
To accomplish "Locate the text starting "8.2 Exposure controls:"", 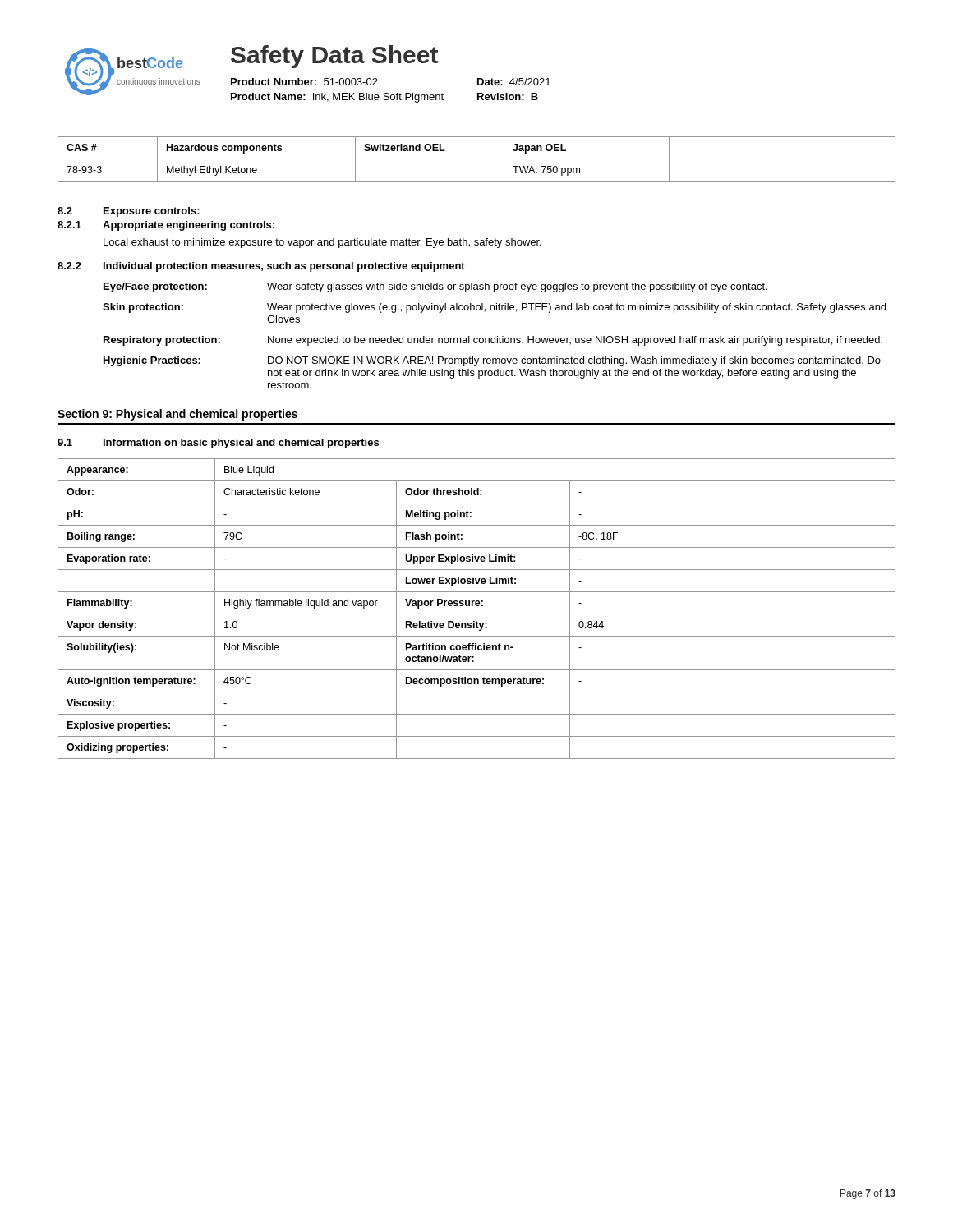I will pyautogui.click(x=129, y=211).
